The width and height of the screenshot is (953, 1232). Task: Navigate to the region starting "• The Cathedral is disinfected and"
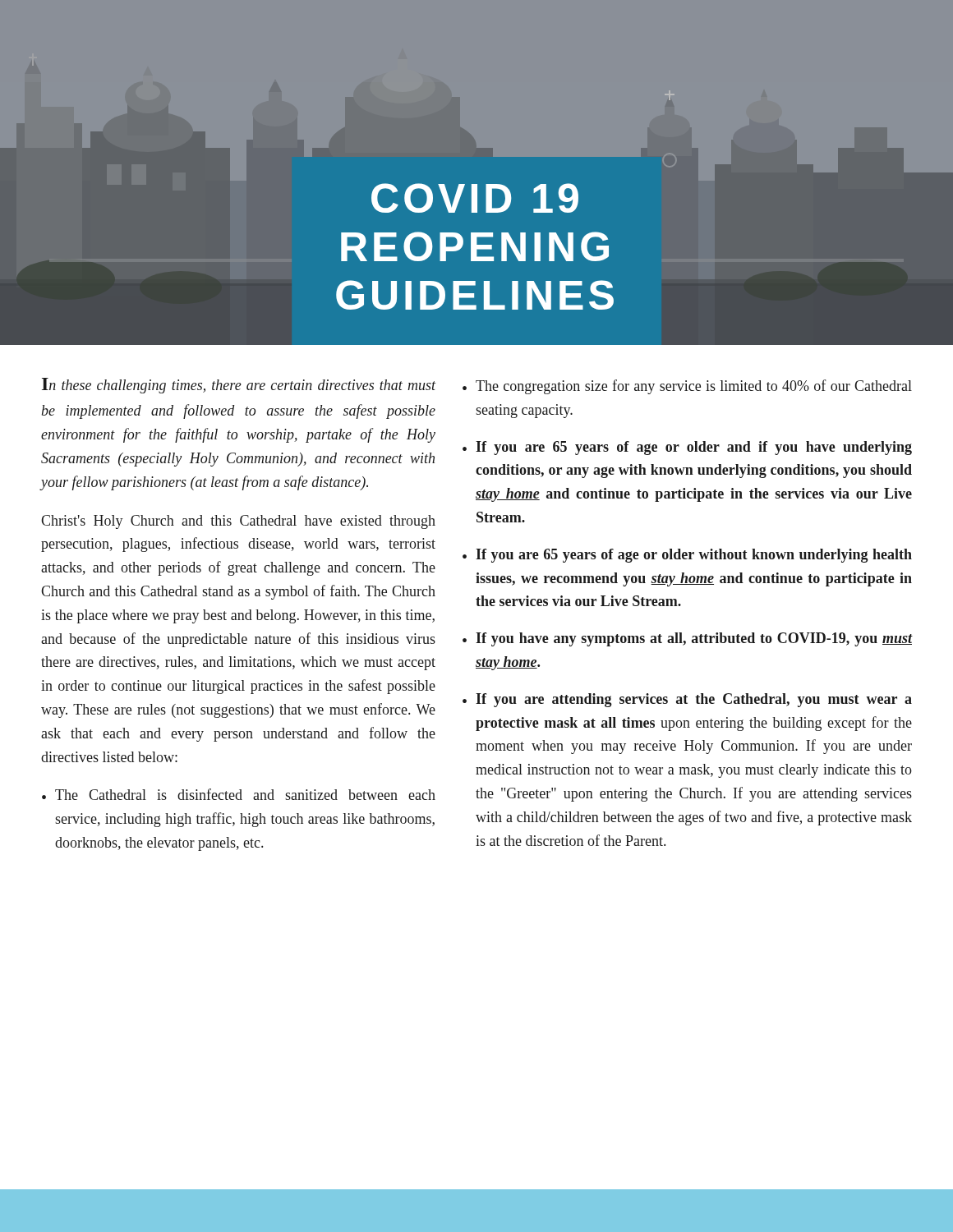pyautogui.click(x=238, y=819)
